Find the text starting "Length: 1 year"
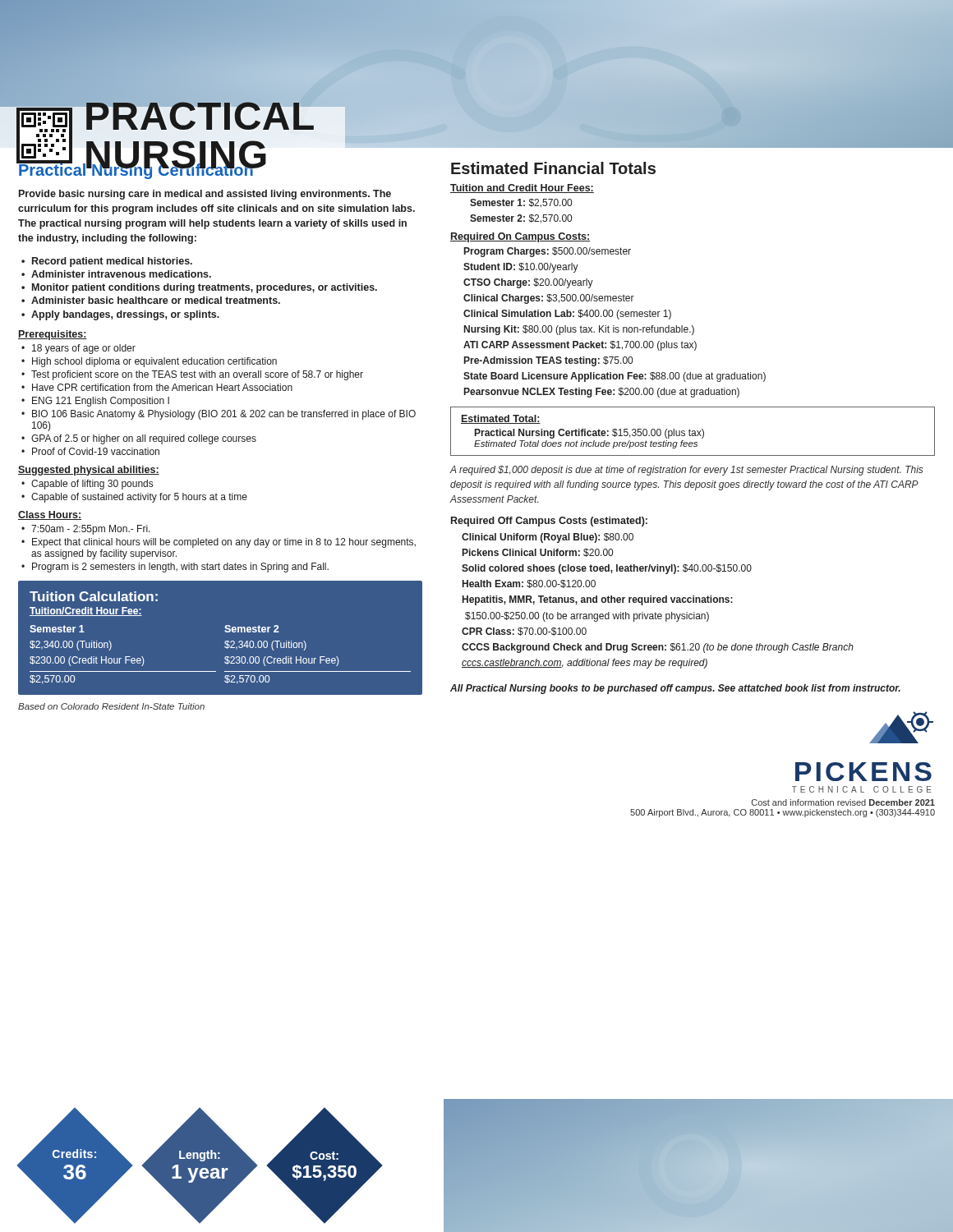Image resolution: width=953 pixels, height=1232 pixels. pos(200,1165)
